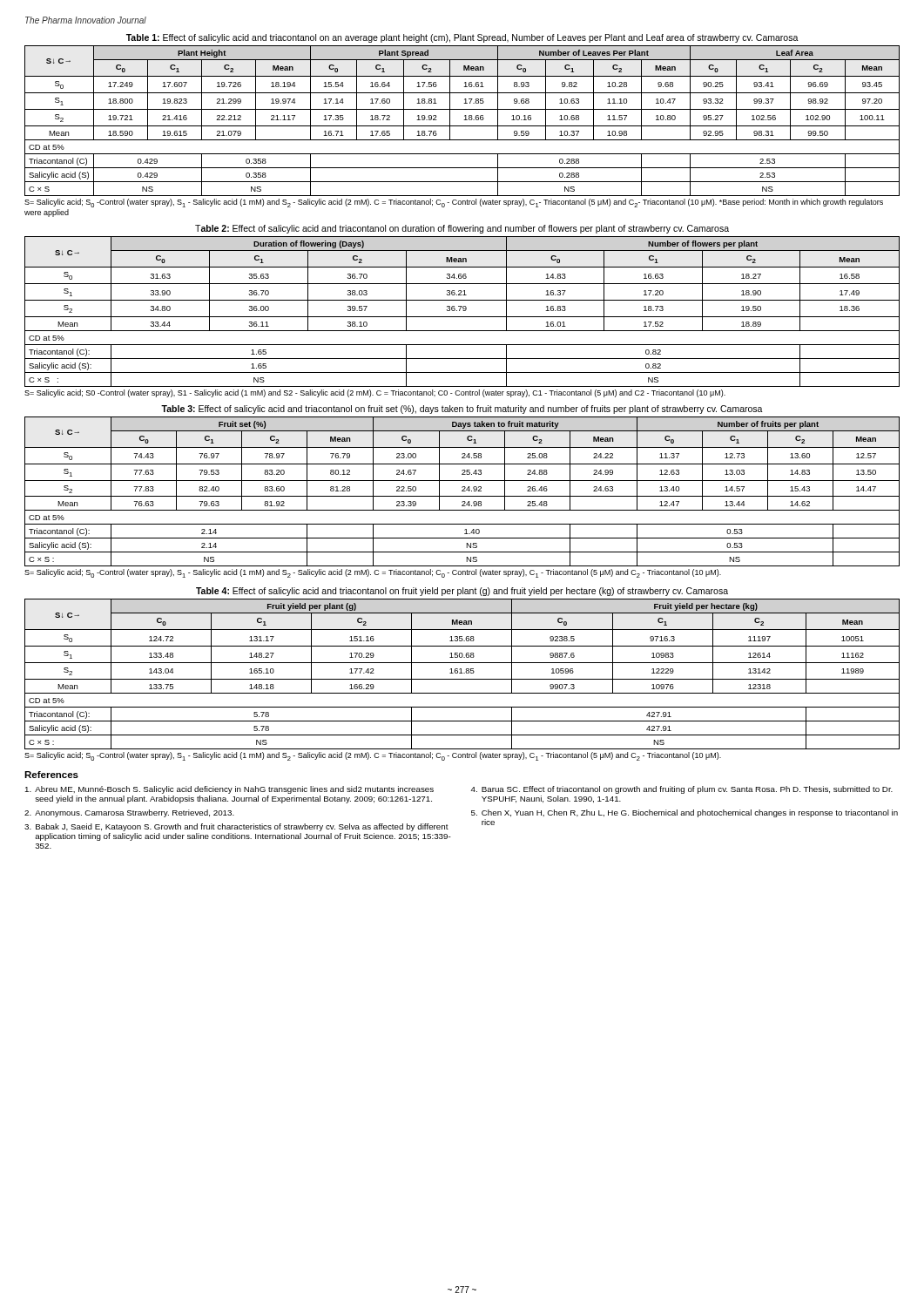Click on the list item that says "4.Barua SC. Effect of triacontanol on growth"
Viewport: 924px width, 1307px height.
(x=685, y=793)
